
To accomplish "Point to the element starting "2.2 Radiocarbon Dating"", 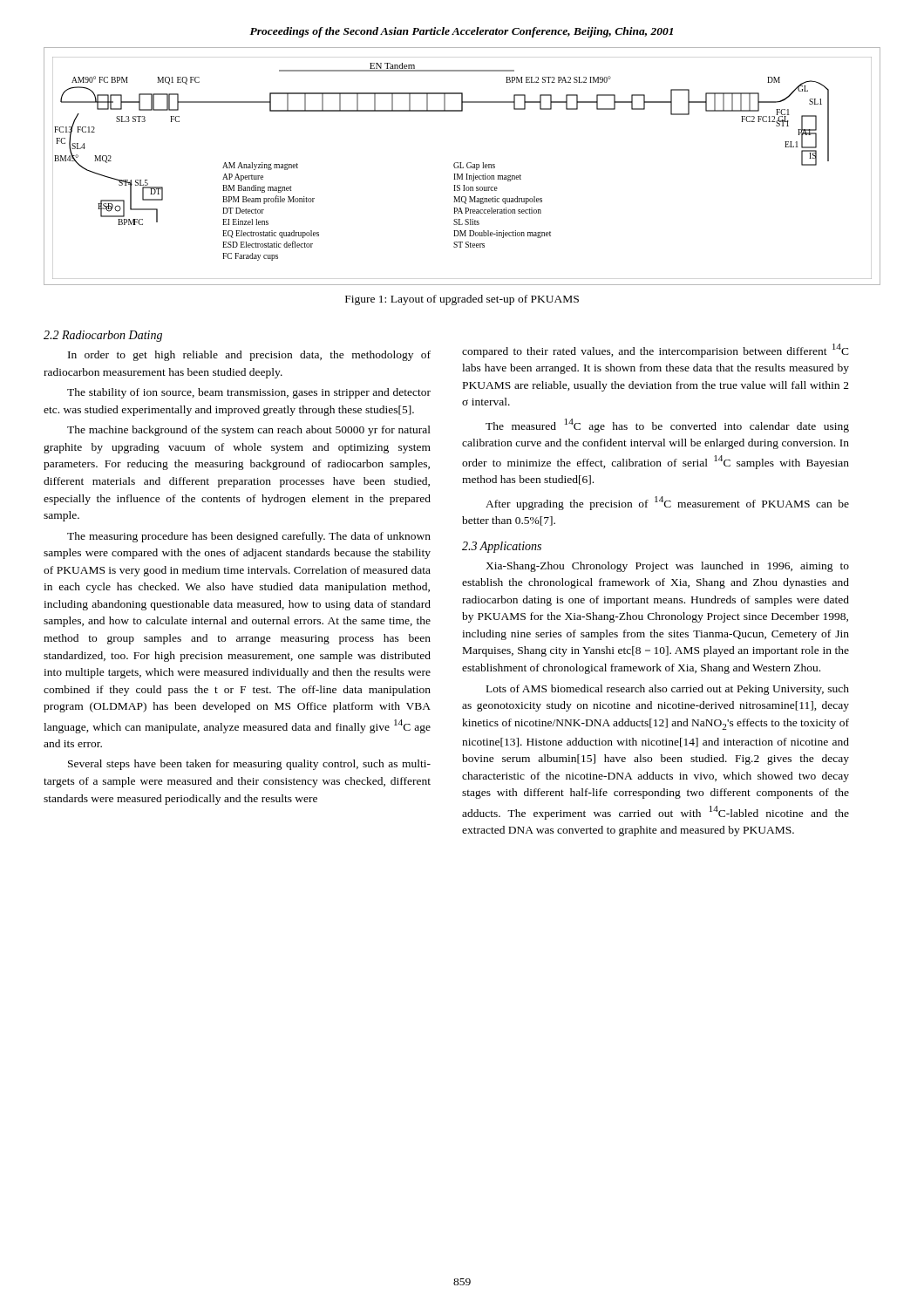I will click(103, 335).
